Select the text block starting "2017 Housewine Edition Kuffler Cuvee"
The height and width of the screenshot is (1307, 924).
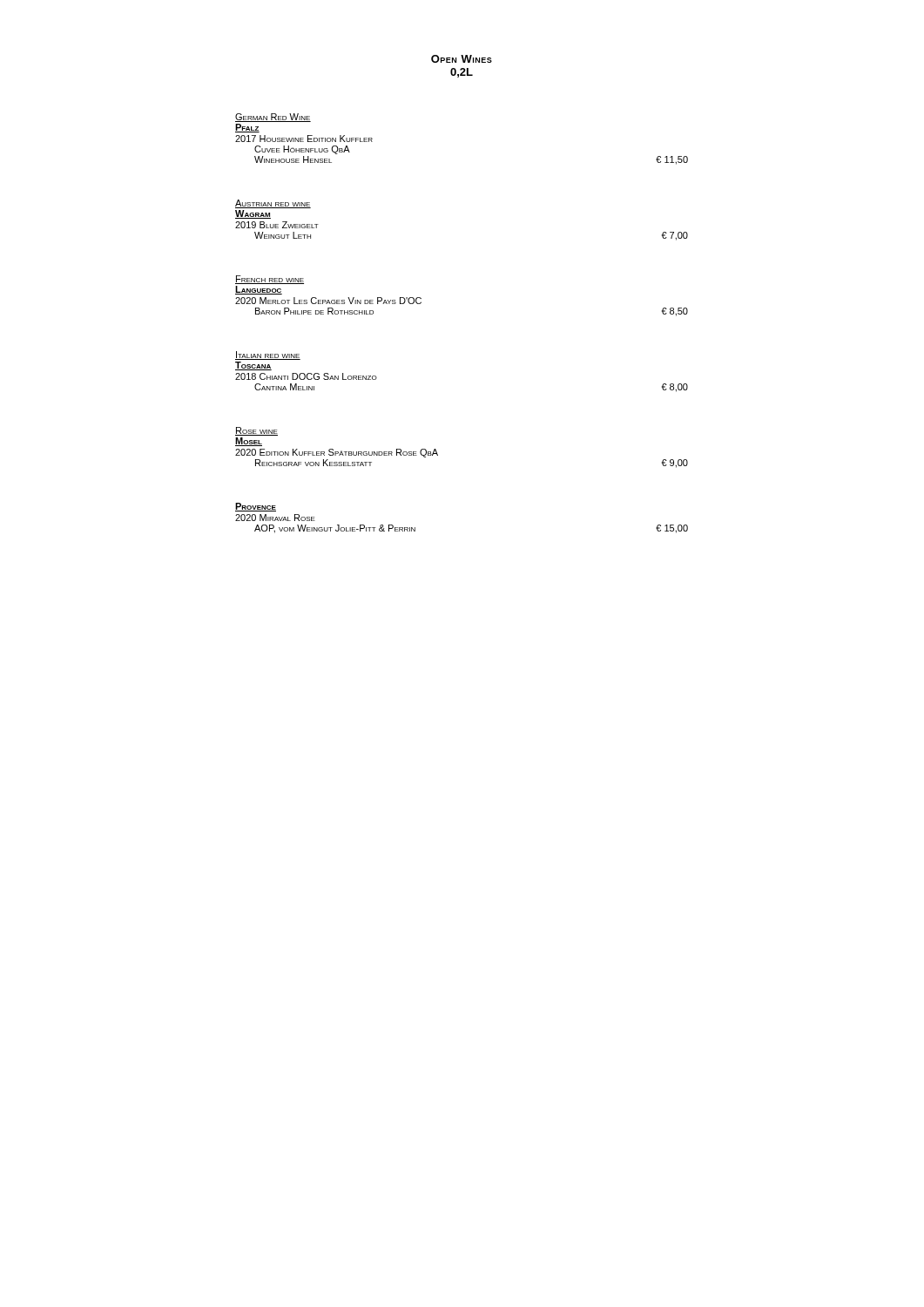click(x=304, y=139)
